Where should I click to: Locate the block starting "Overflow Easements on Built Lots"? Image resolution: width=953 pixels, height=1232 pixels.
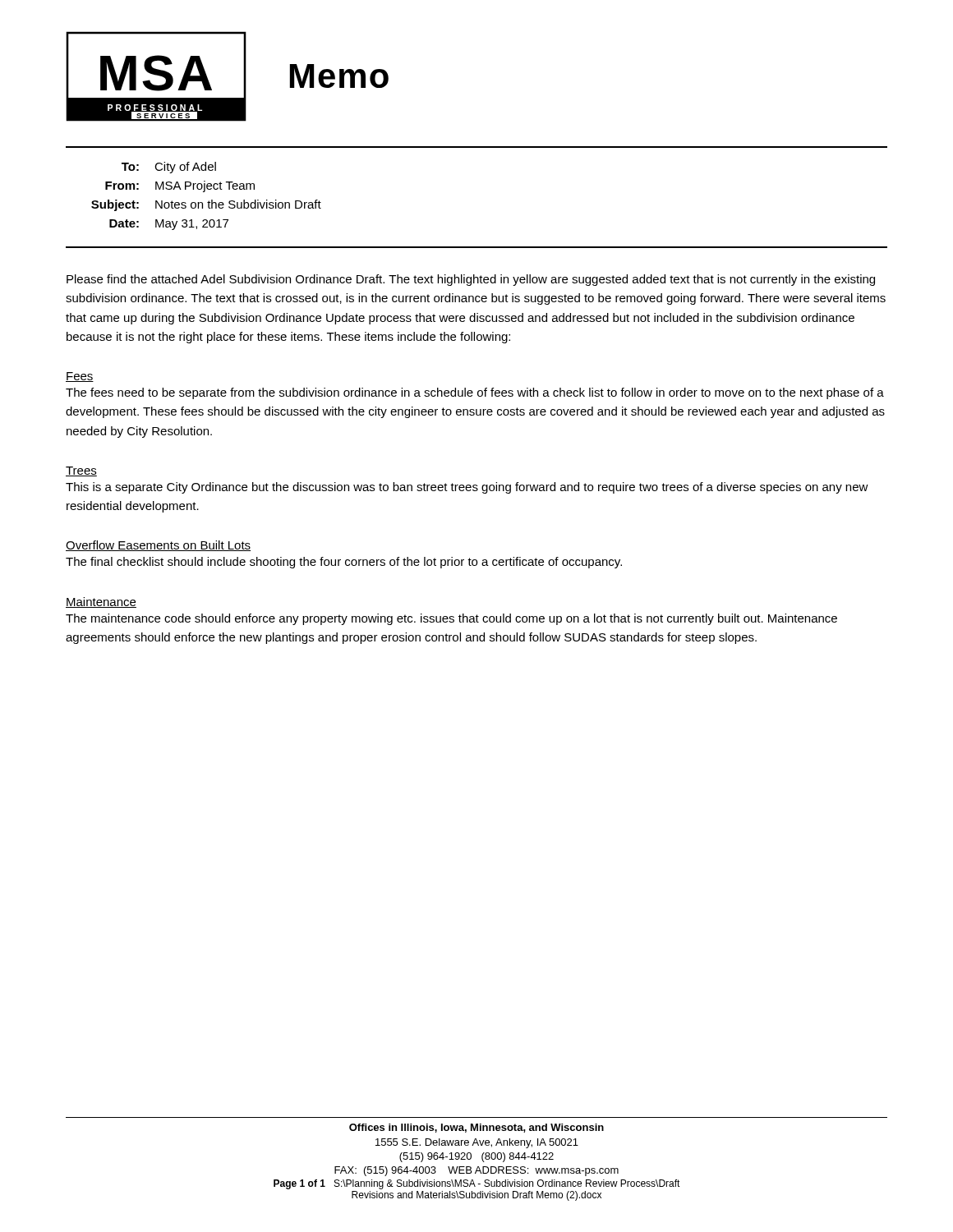tap(158, 545)
